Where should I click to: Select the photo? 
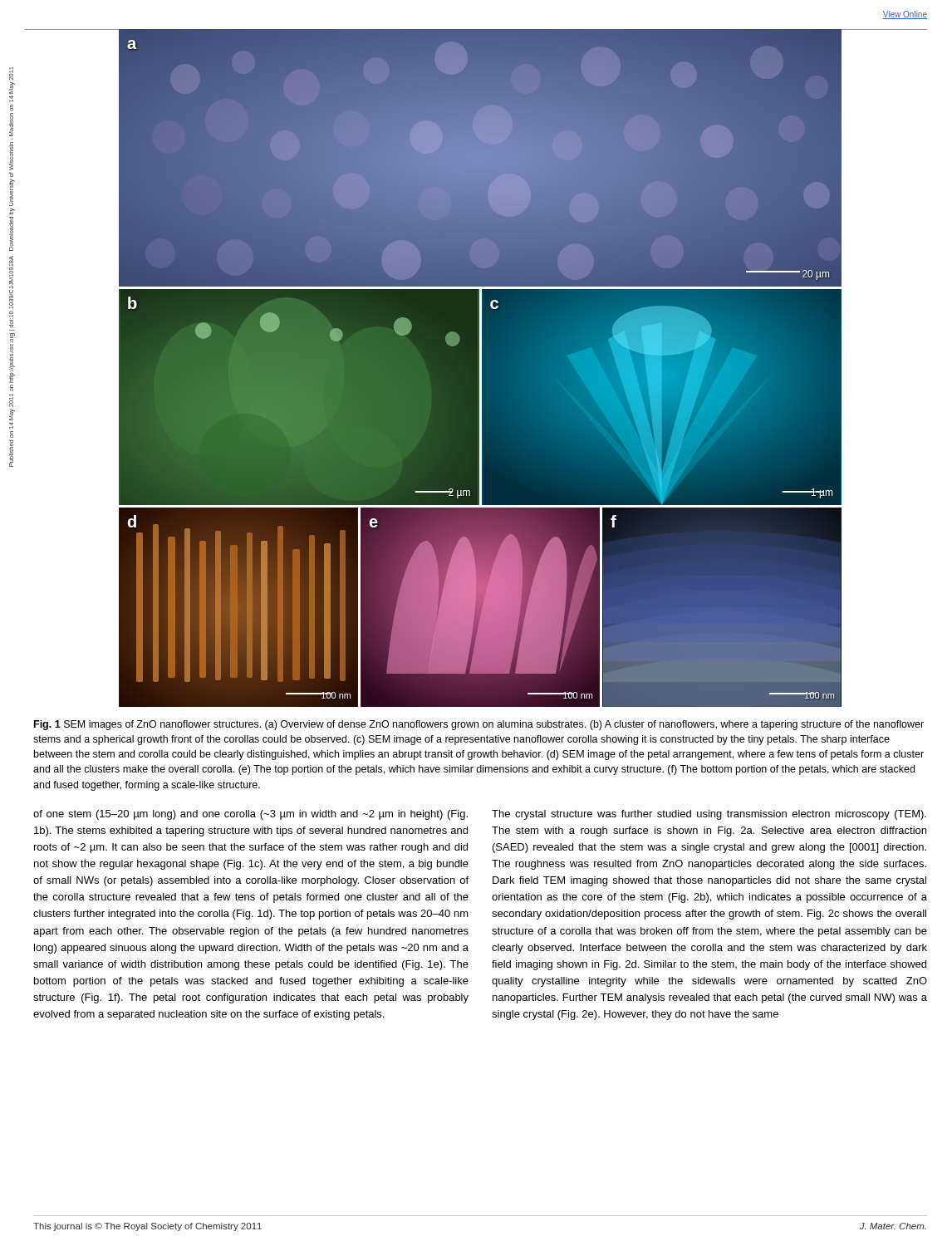(x=480, y=368)
